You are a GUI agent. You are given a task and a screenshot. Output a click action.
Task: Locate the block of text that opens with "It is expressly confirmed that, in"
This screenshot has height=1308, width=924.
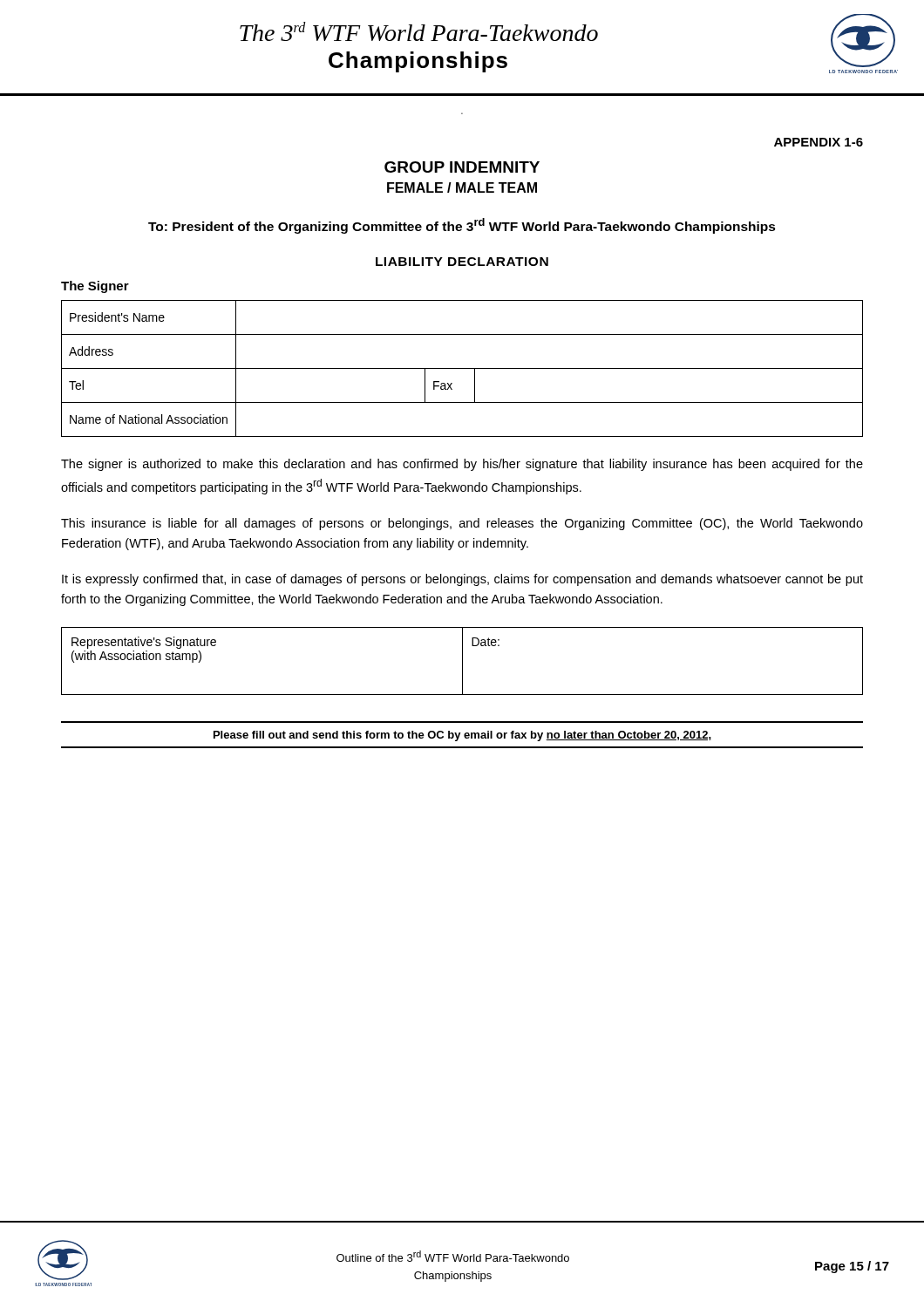point(462,589)
